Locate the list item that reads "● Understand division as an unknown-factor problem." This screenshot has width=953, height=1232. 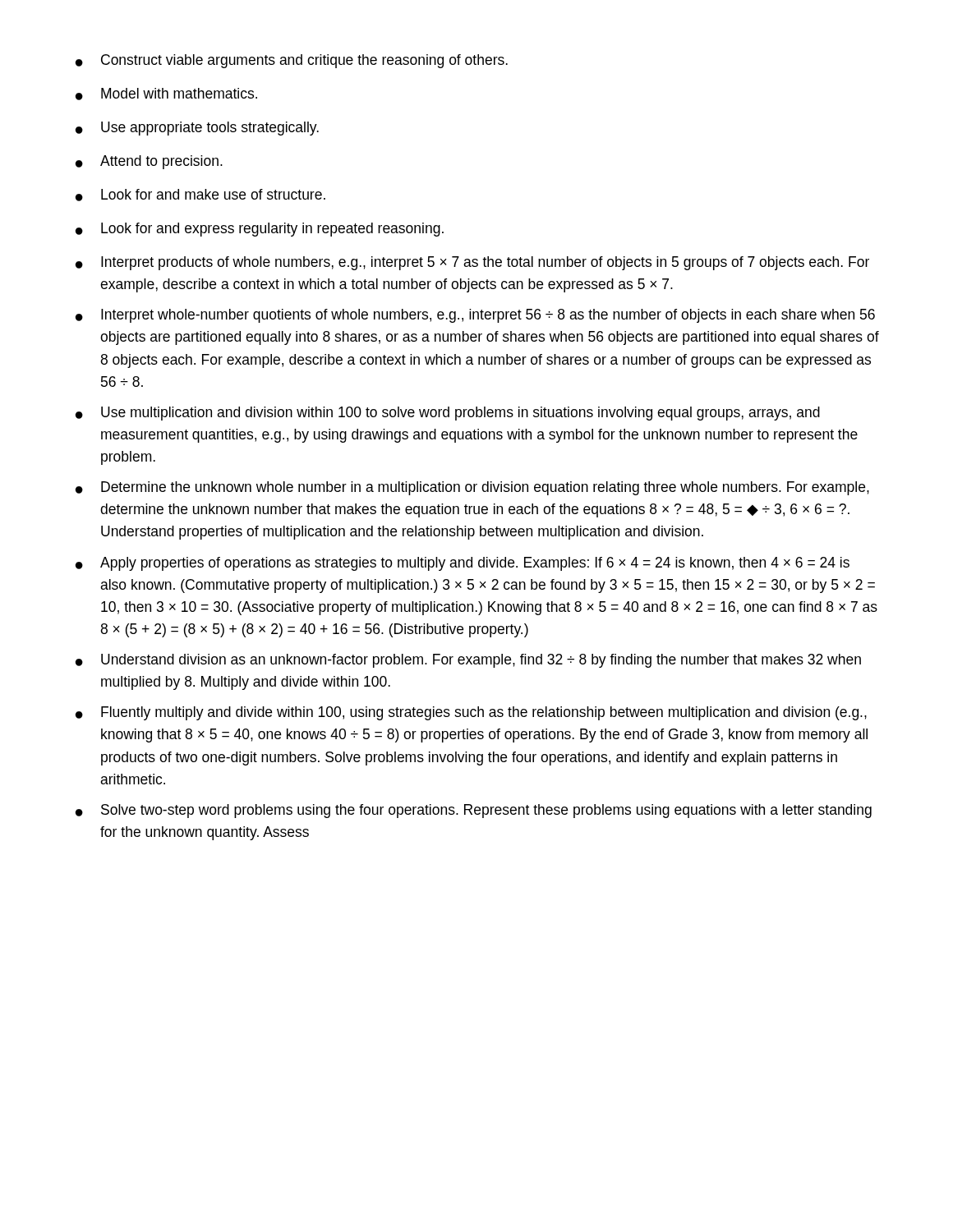[476, 671]
